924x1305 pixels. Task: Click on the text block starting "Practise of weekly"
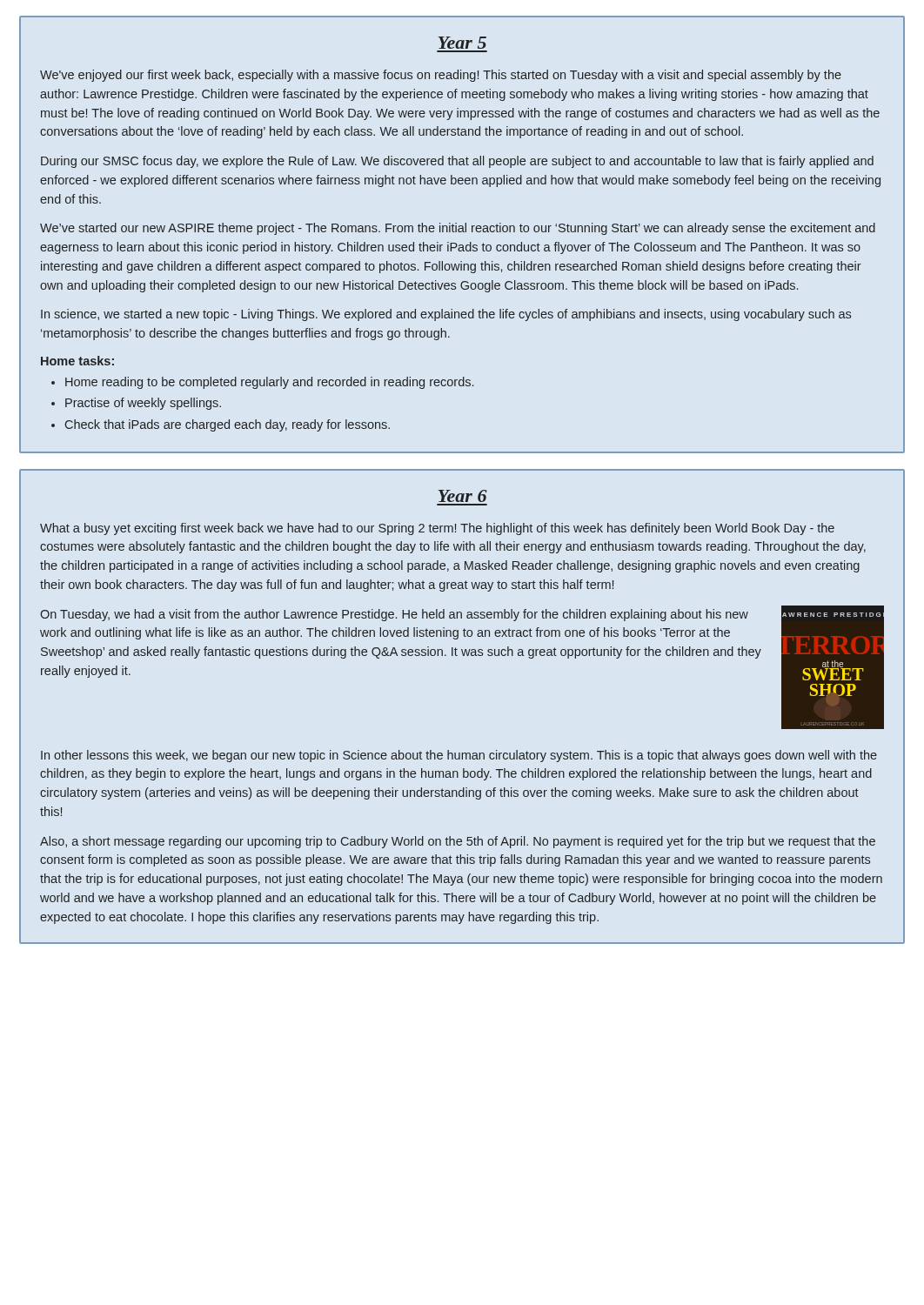[143, 403]
